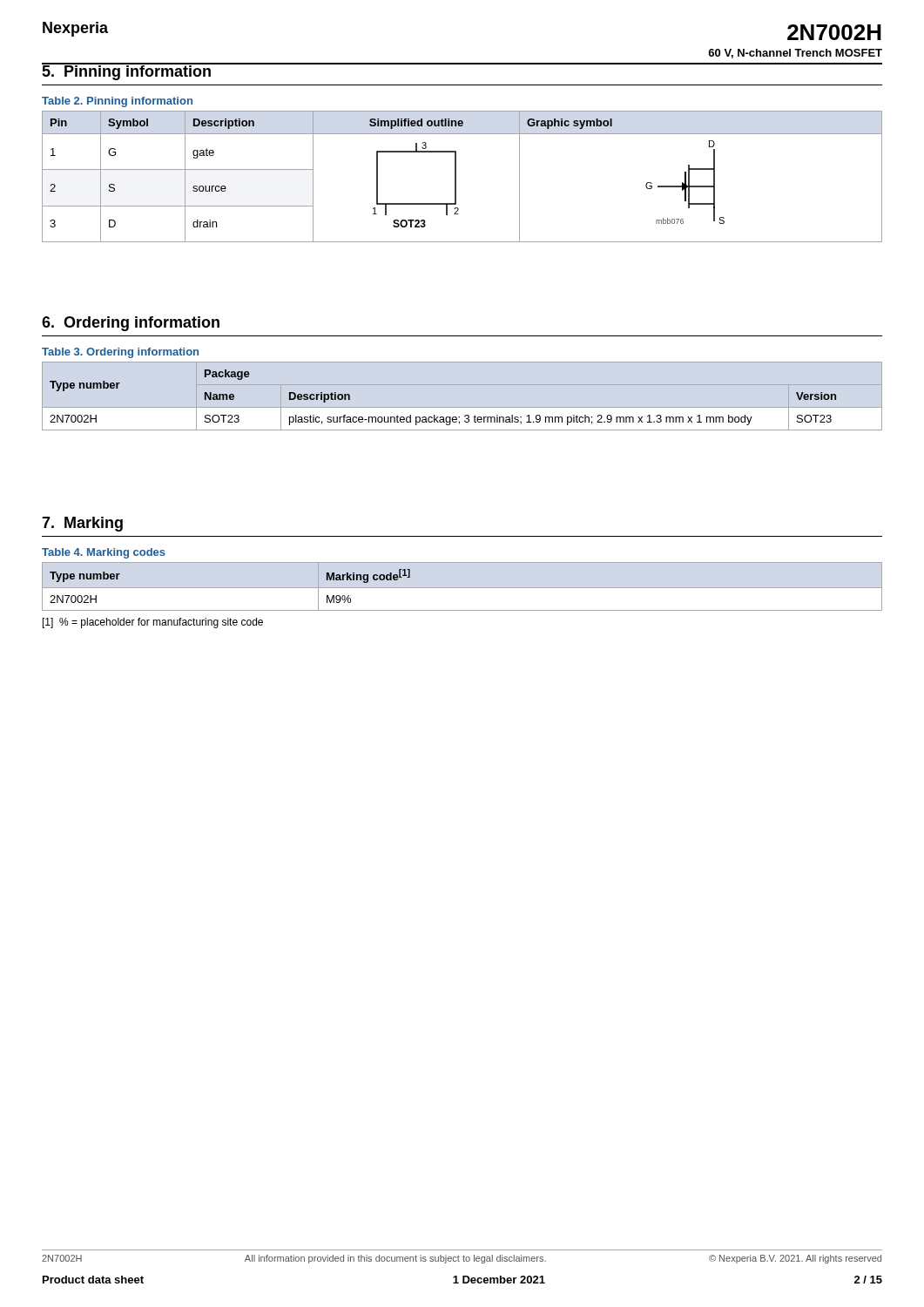Image resolution: width=924 pixels, height=1307 pixels.
Task: Find the table that mentions "plastic, surface-mounted package;"
Action: pos(462,396)
